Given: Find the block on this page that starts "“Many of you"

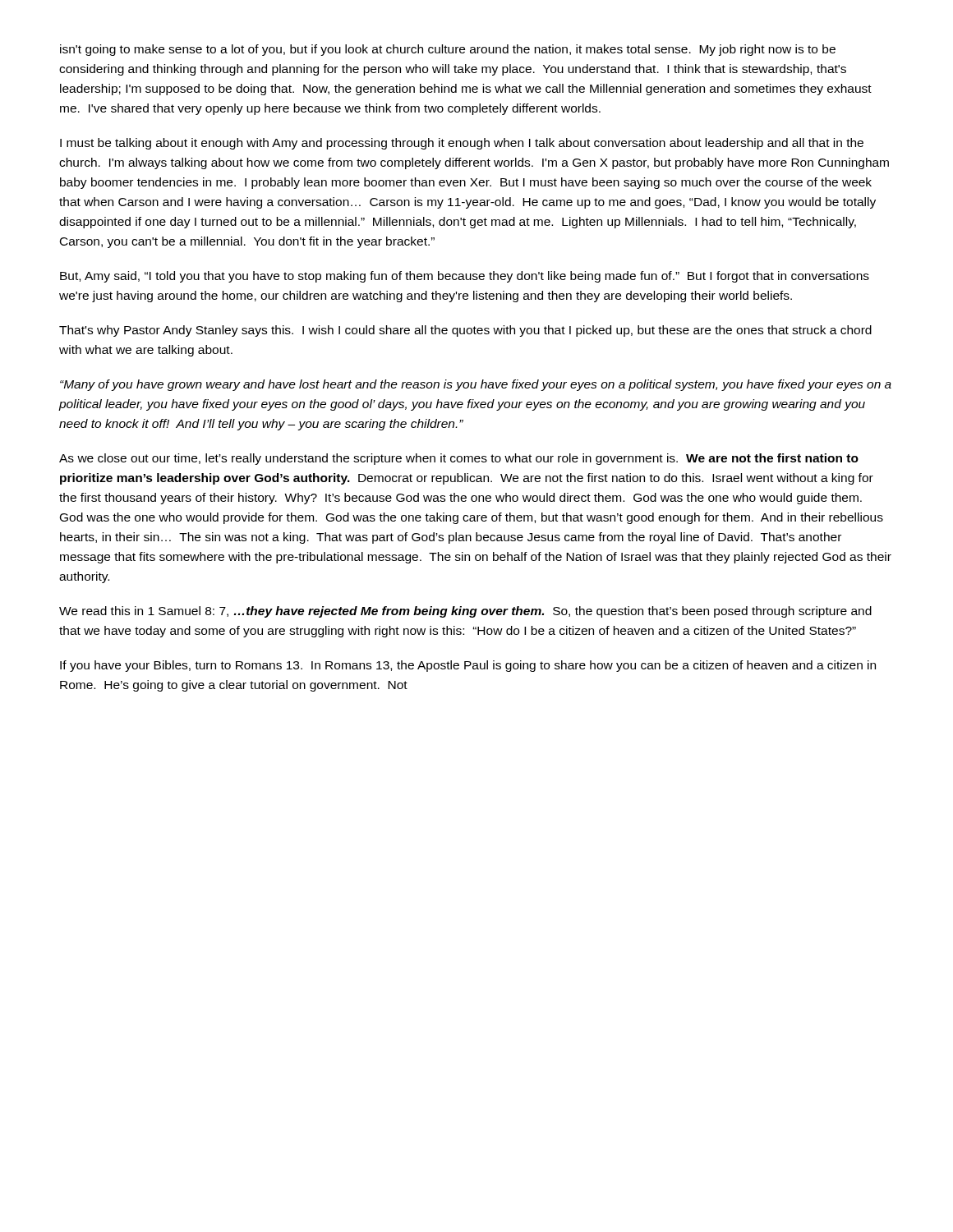Looking at the screenshot, I should click(475, 404).
